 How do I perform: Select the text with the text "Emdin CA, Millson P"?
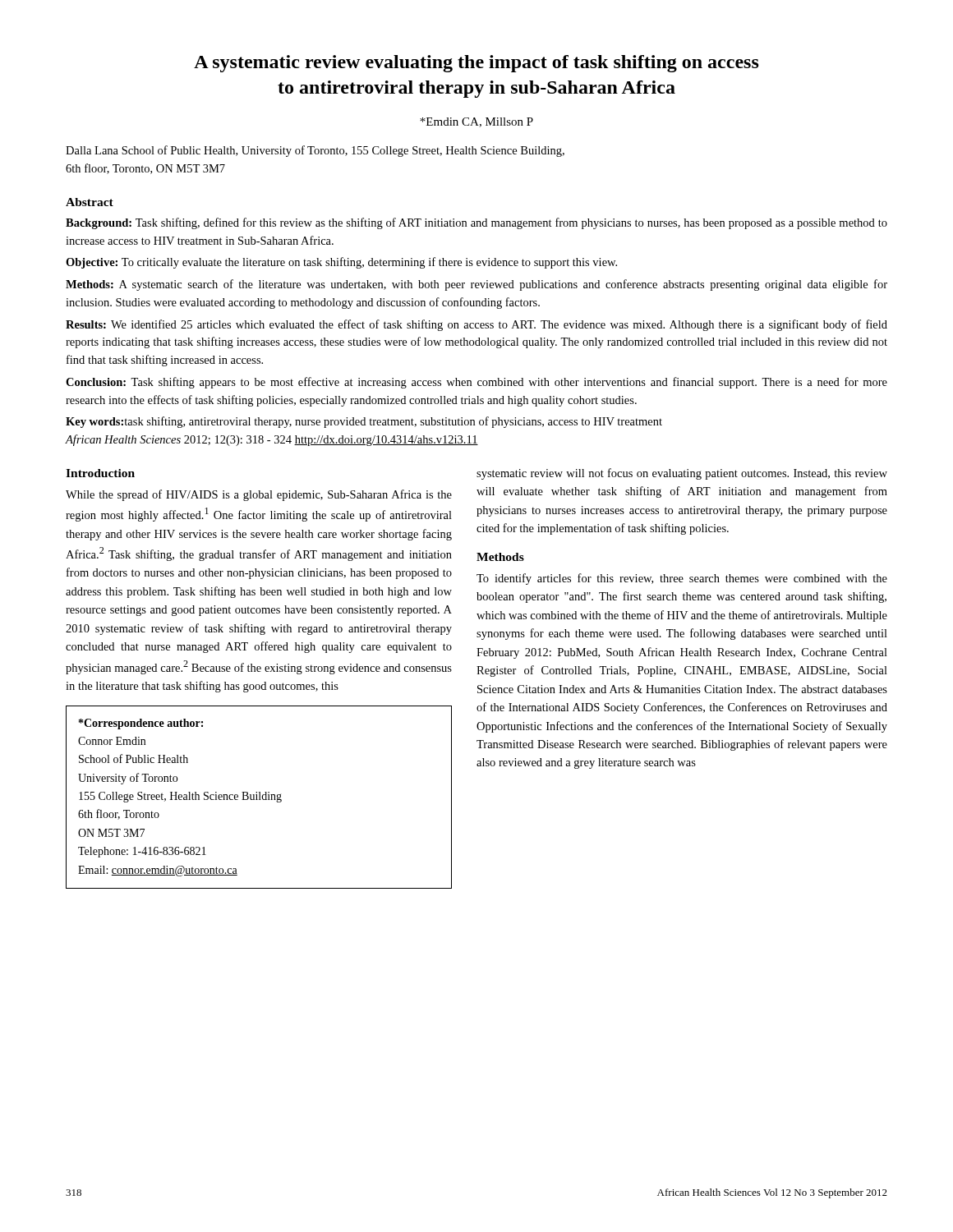tap(476, 122)
